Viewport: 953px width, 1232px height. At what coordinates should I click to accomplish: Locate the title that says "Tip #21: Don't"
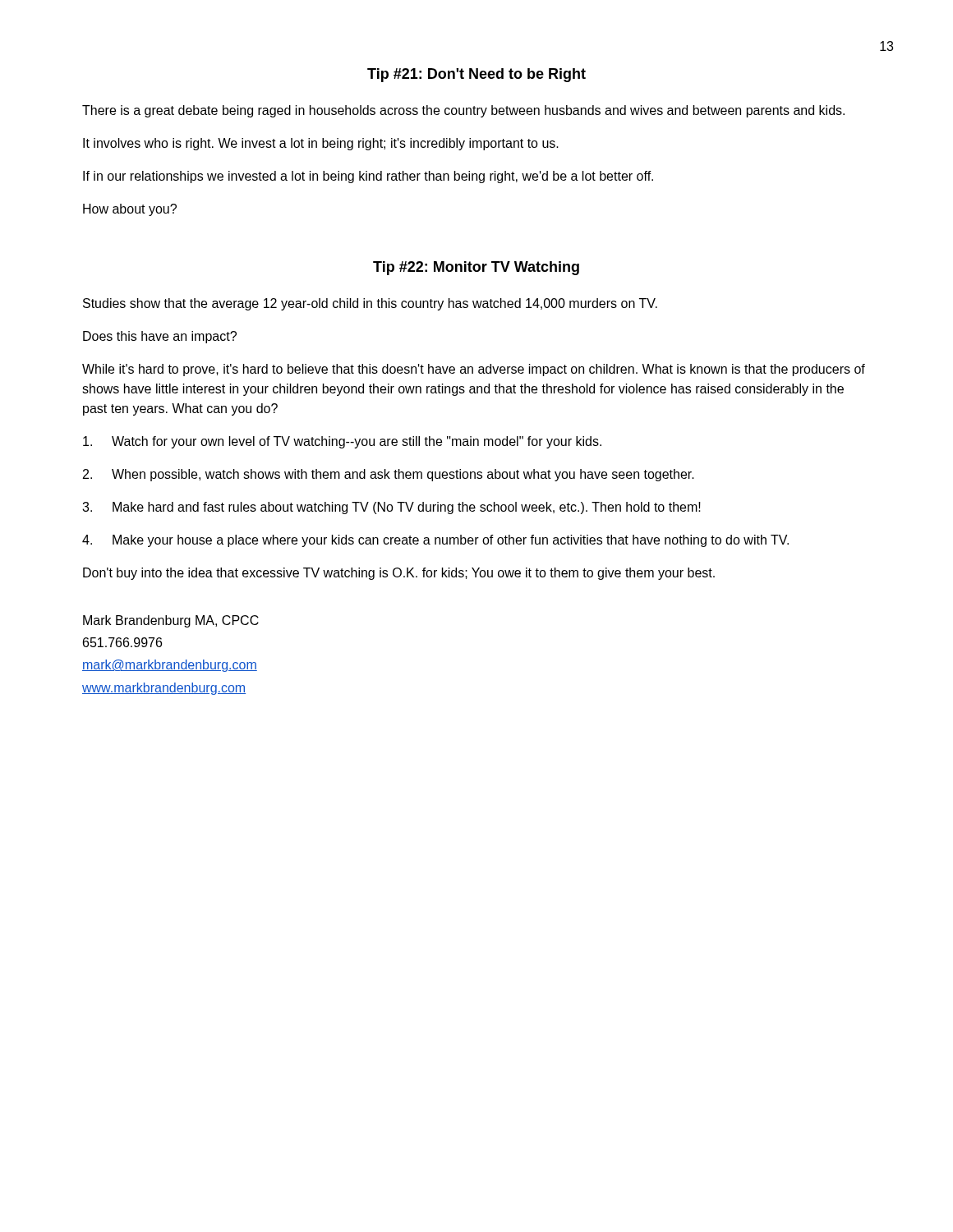tap(476, 74)
